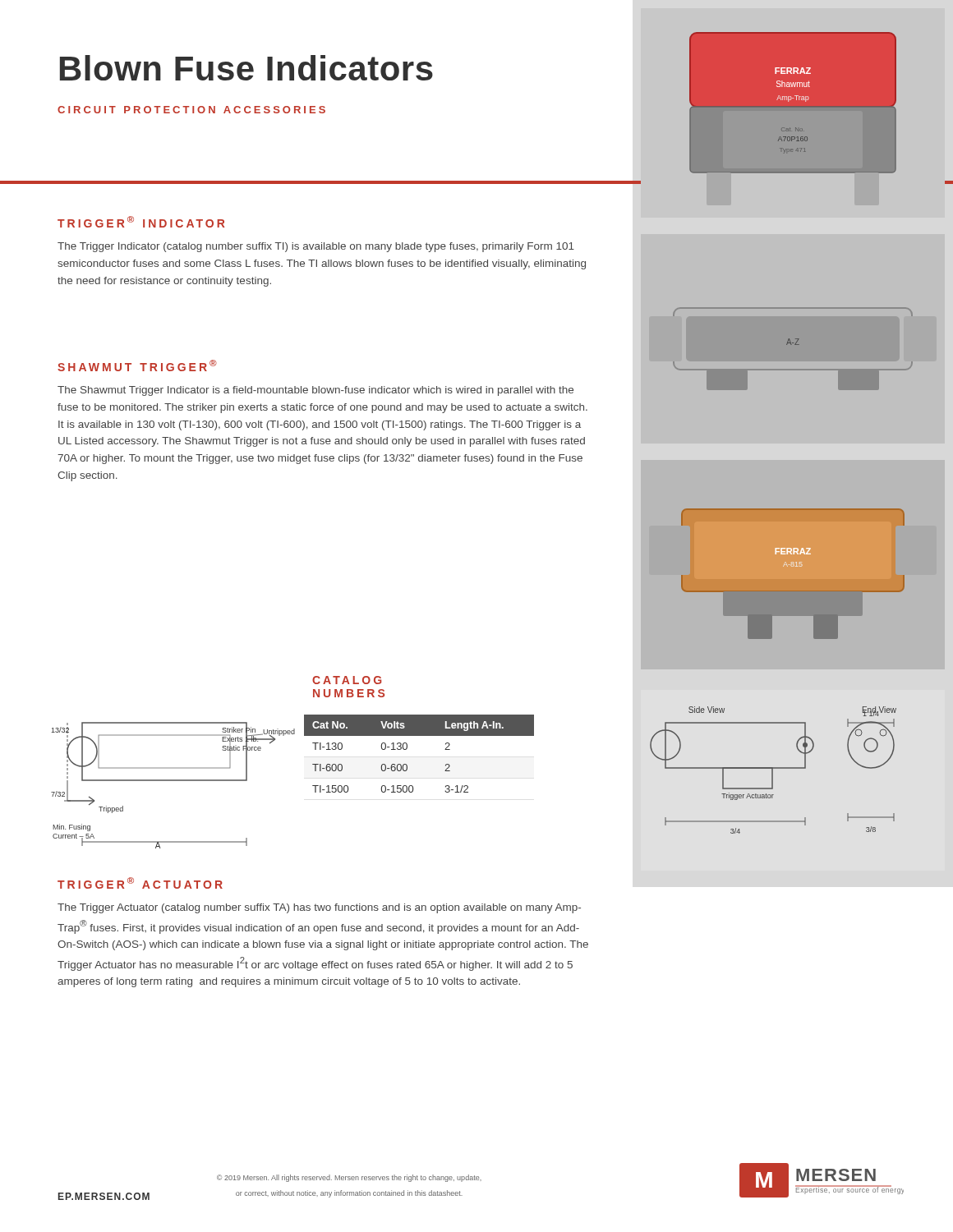
Task: Select the region starting "TRIGGER® ACTUATOR The Trigger Actuator (catalog"
Action: 324,933
